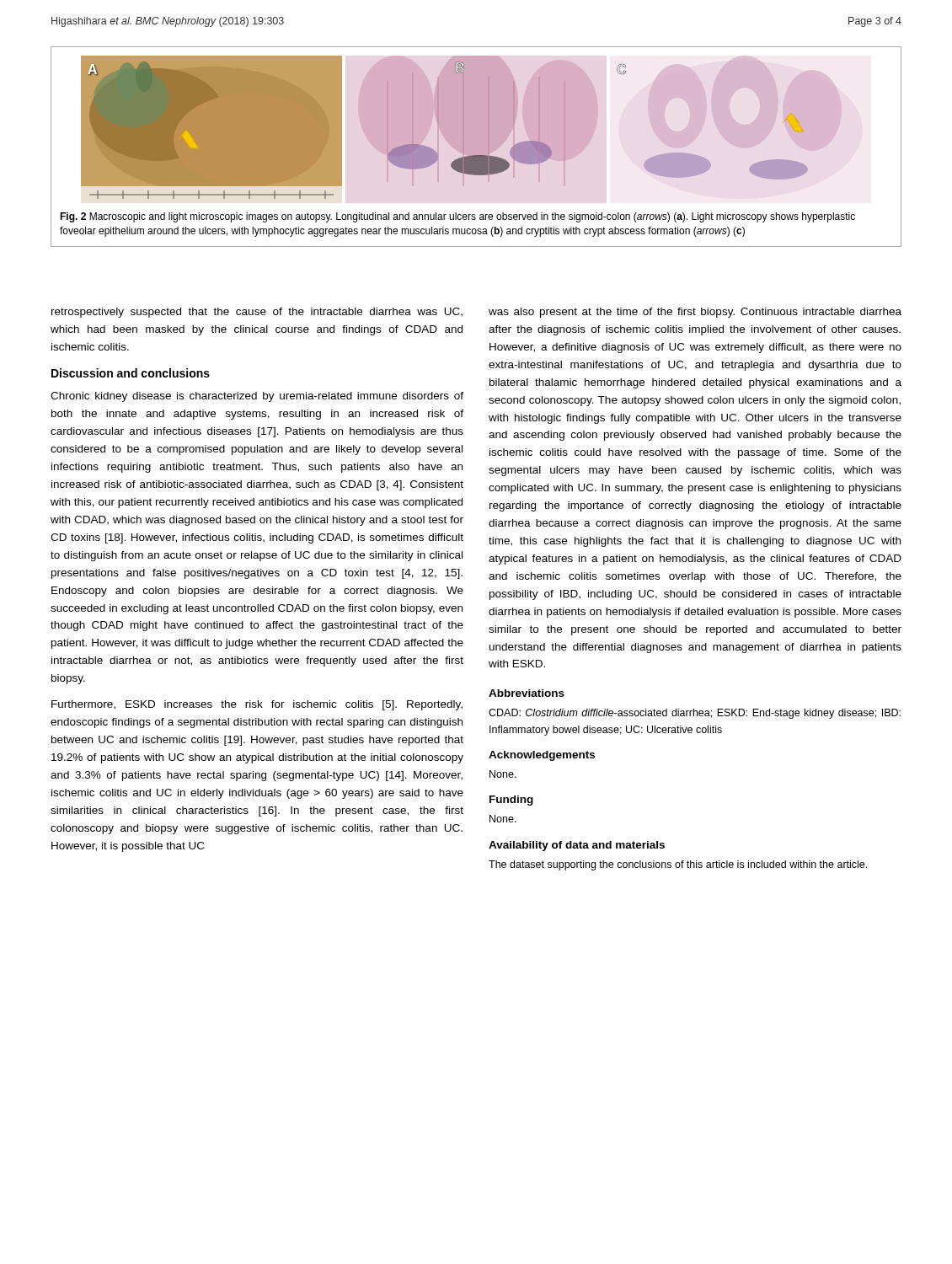Click a photo

476,147
